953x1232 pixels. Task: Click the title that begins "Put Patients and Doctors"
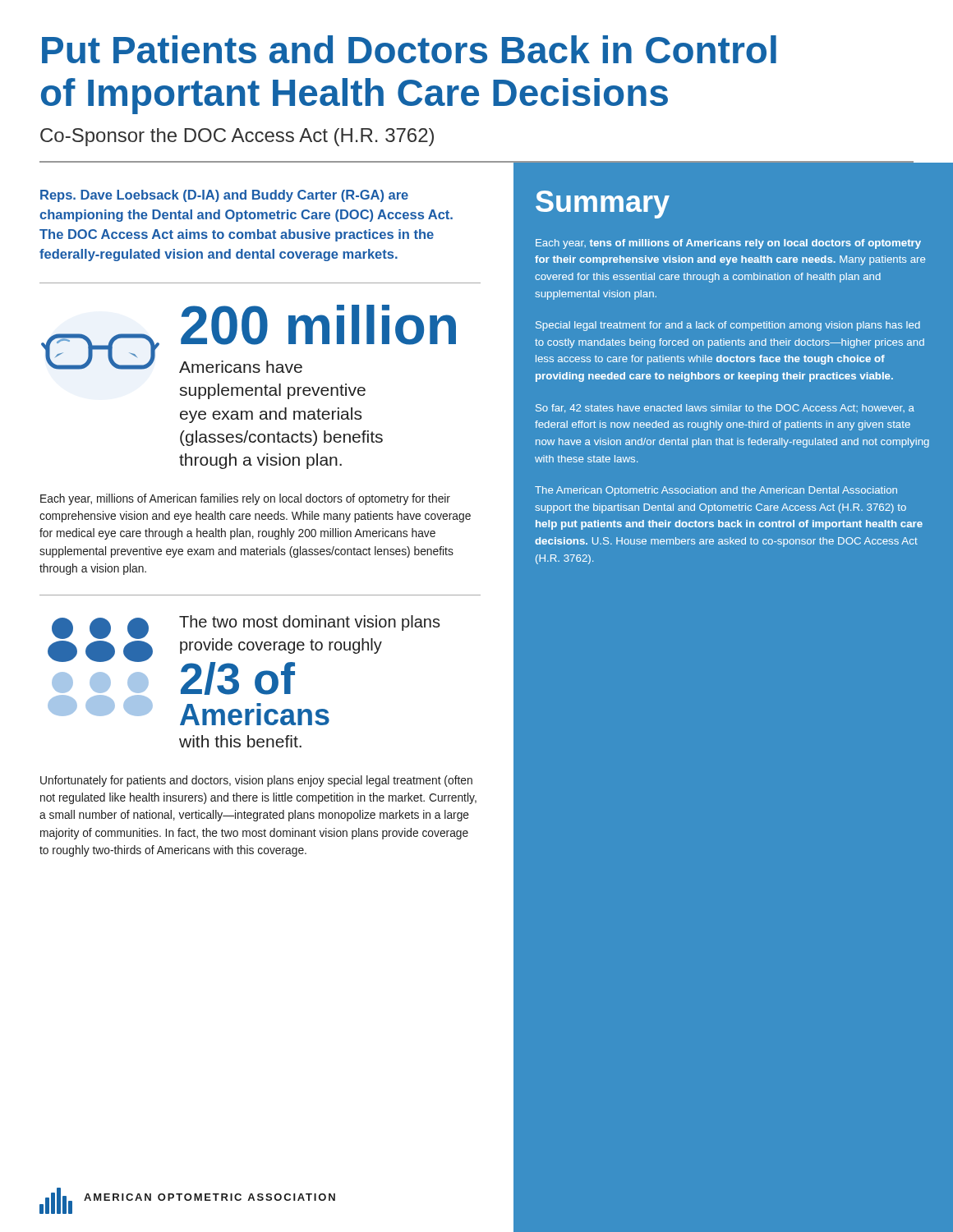476,71
